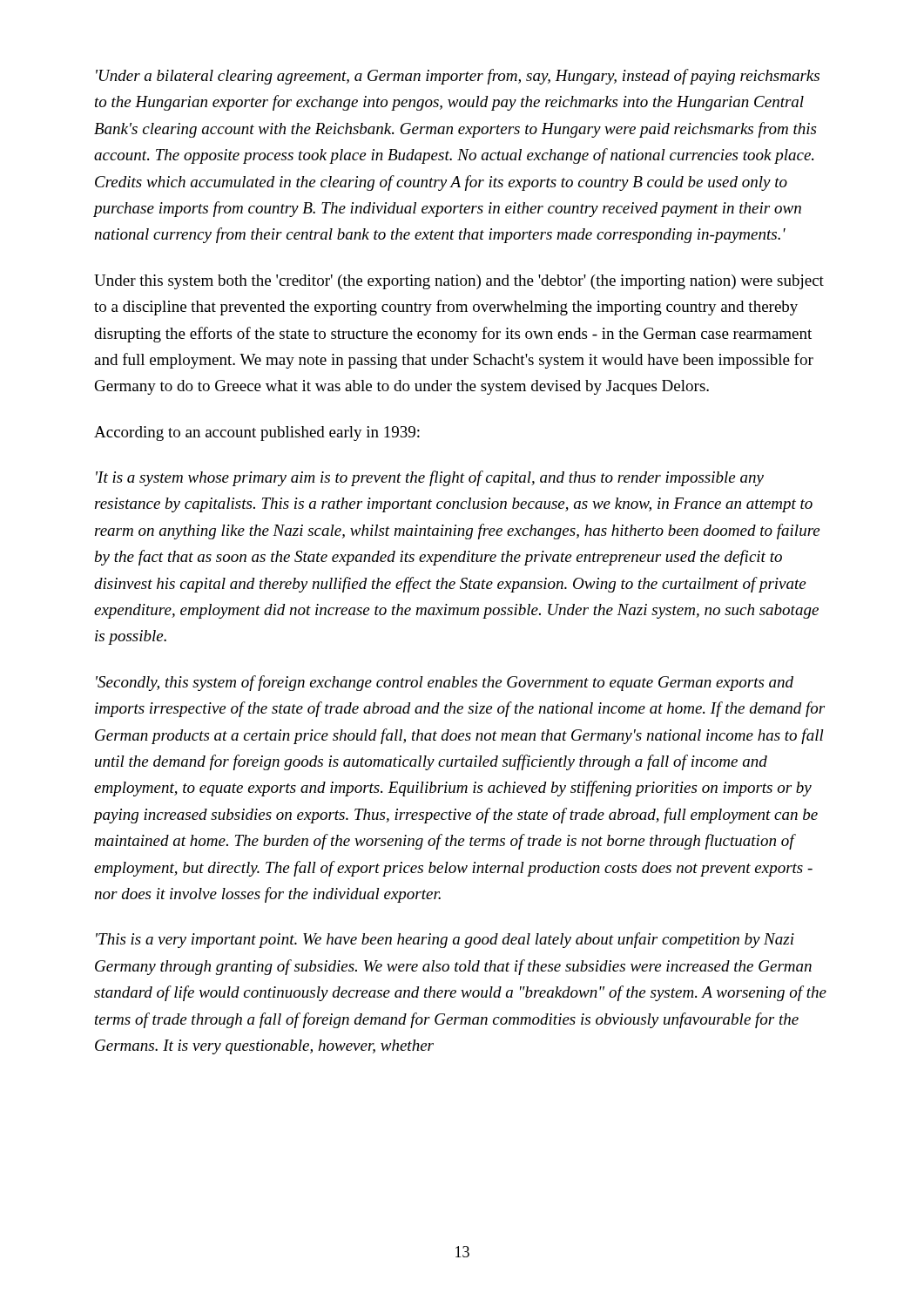Click on the text block that reads "'It is a system whose primary aim"
This screenshot has height=1307, width=924.
click(457, 557)
